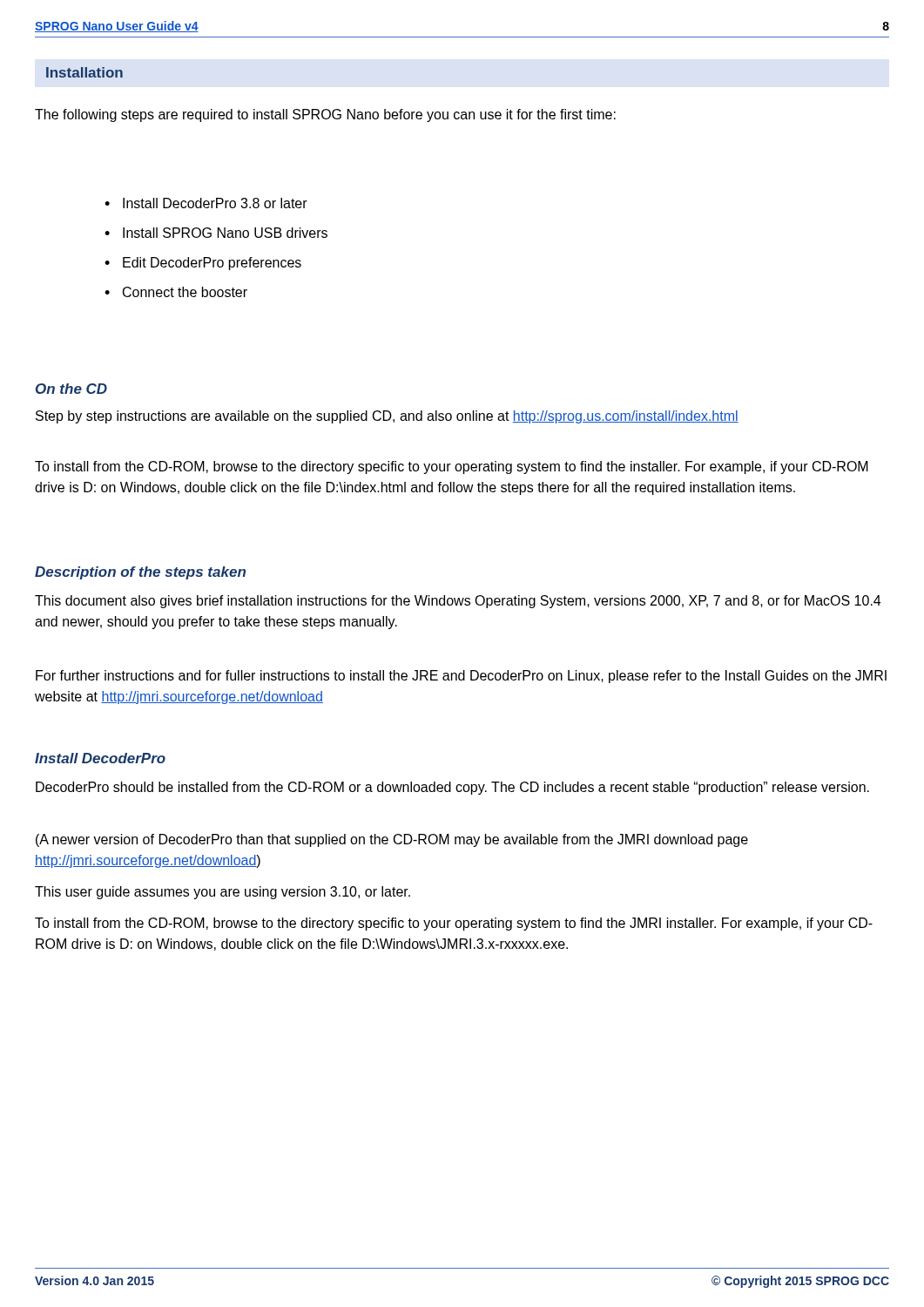Point to the block beginning "The following steps are required to install"
Screen dimensions: 1307x924
point(326,115)
